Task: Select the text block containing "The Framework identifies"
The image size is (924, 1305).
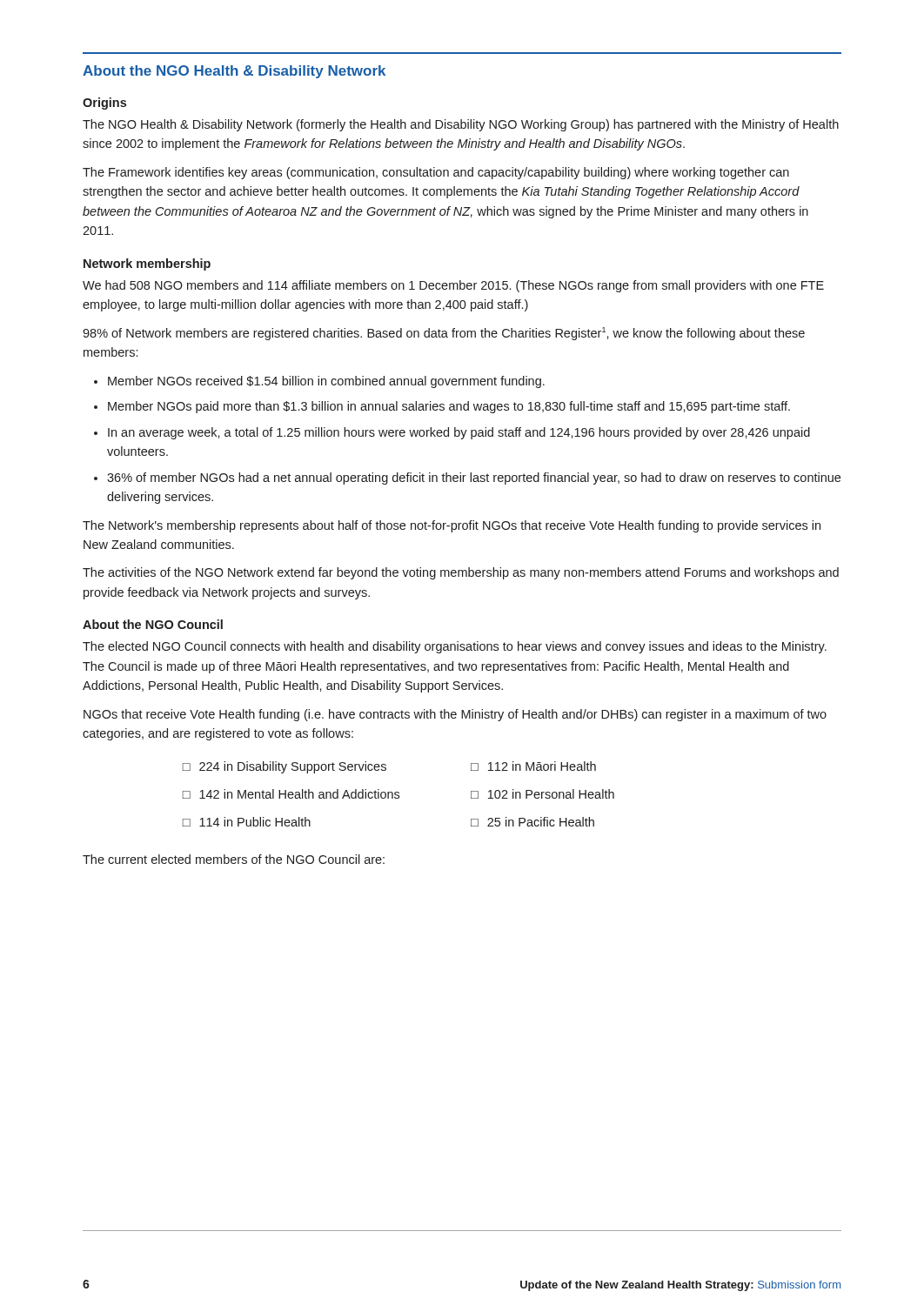Action: click(446, 201)
